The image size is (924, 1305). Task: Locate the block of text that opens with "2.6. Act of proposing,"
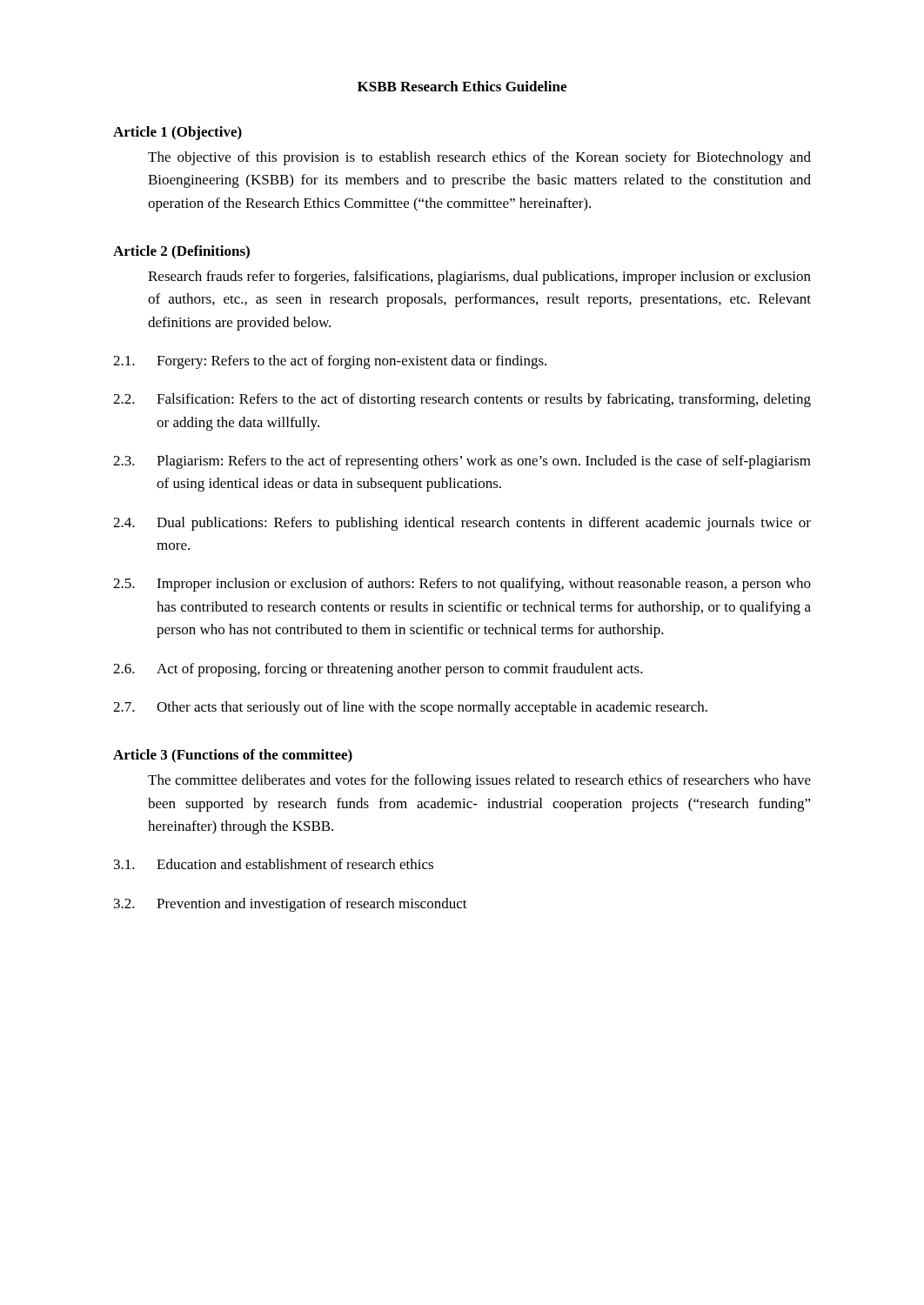462,669
